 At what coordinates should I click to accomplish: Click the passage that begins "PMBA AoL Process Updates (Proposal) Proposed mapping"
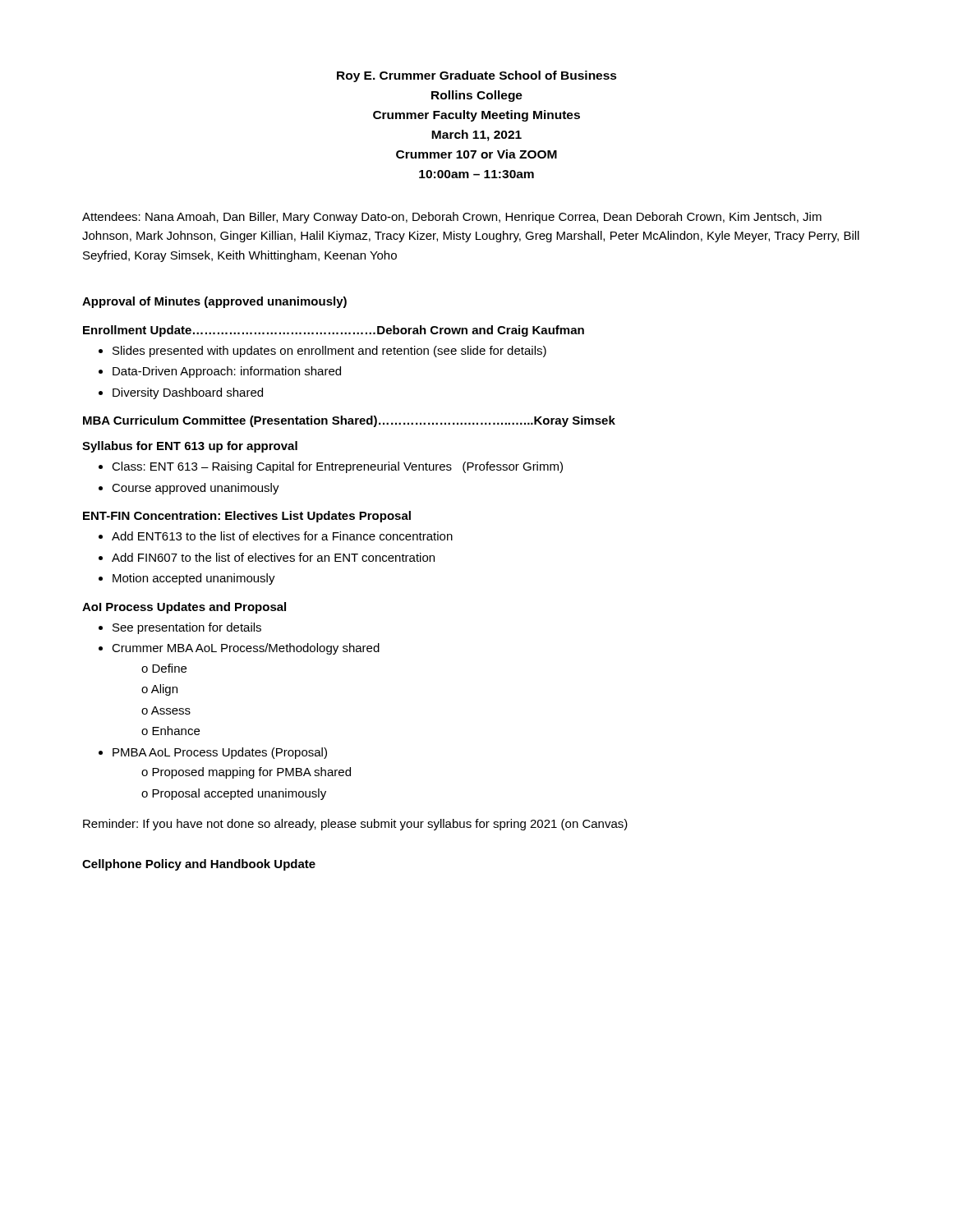coord(220,753)
